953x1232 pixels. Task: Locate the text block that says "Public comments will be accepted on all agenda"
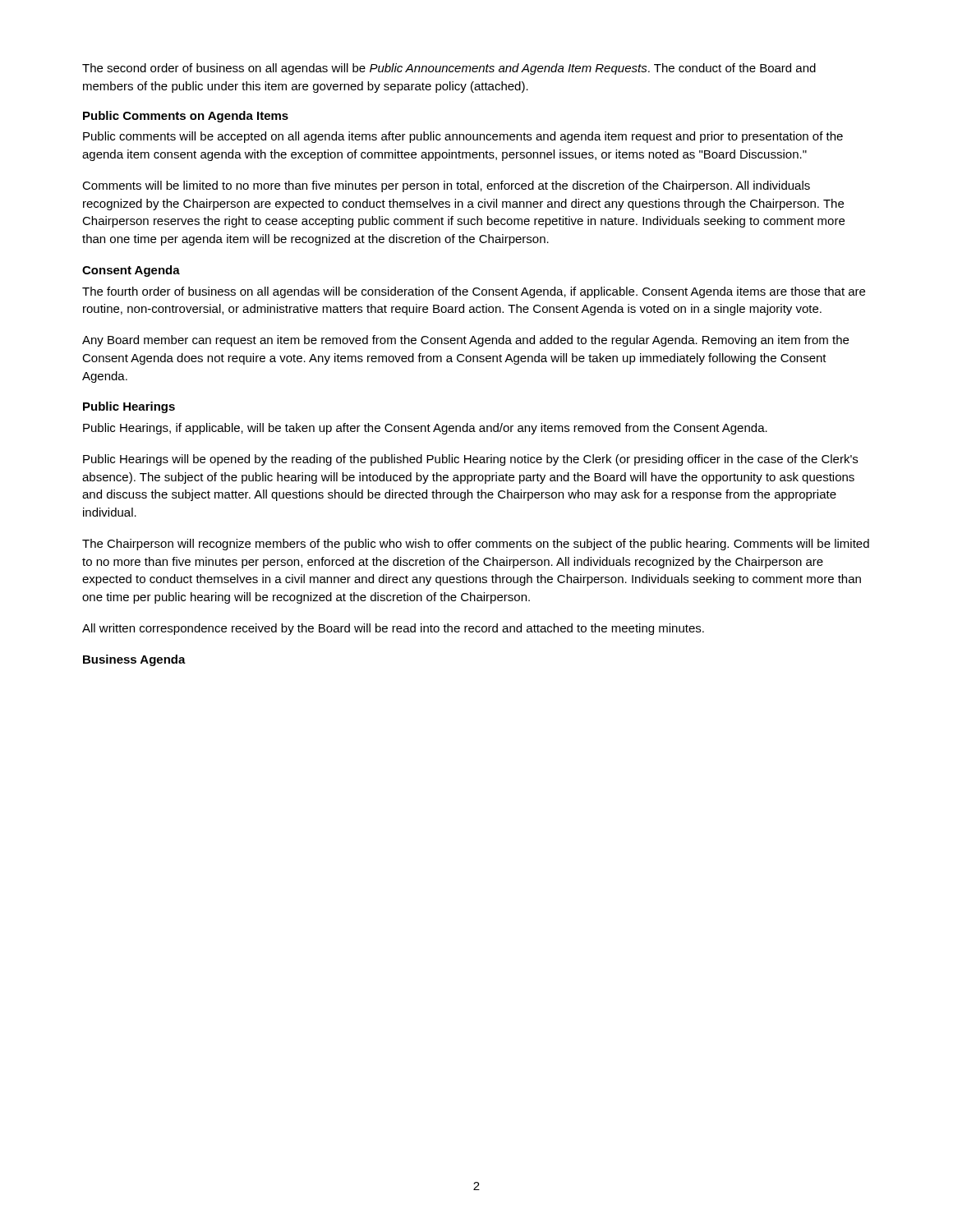tap(463, 145)
